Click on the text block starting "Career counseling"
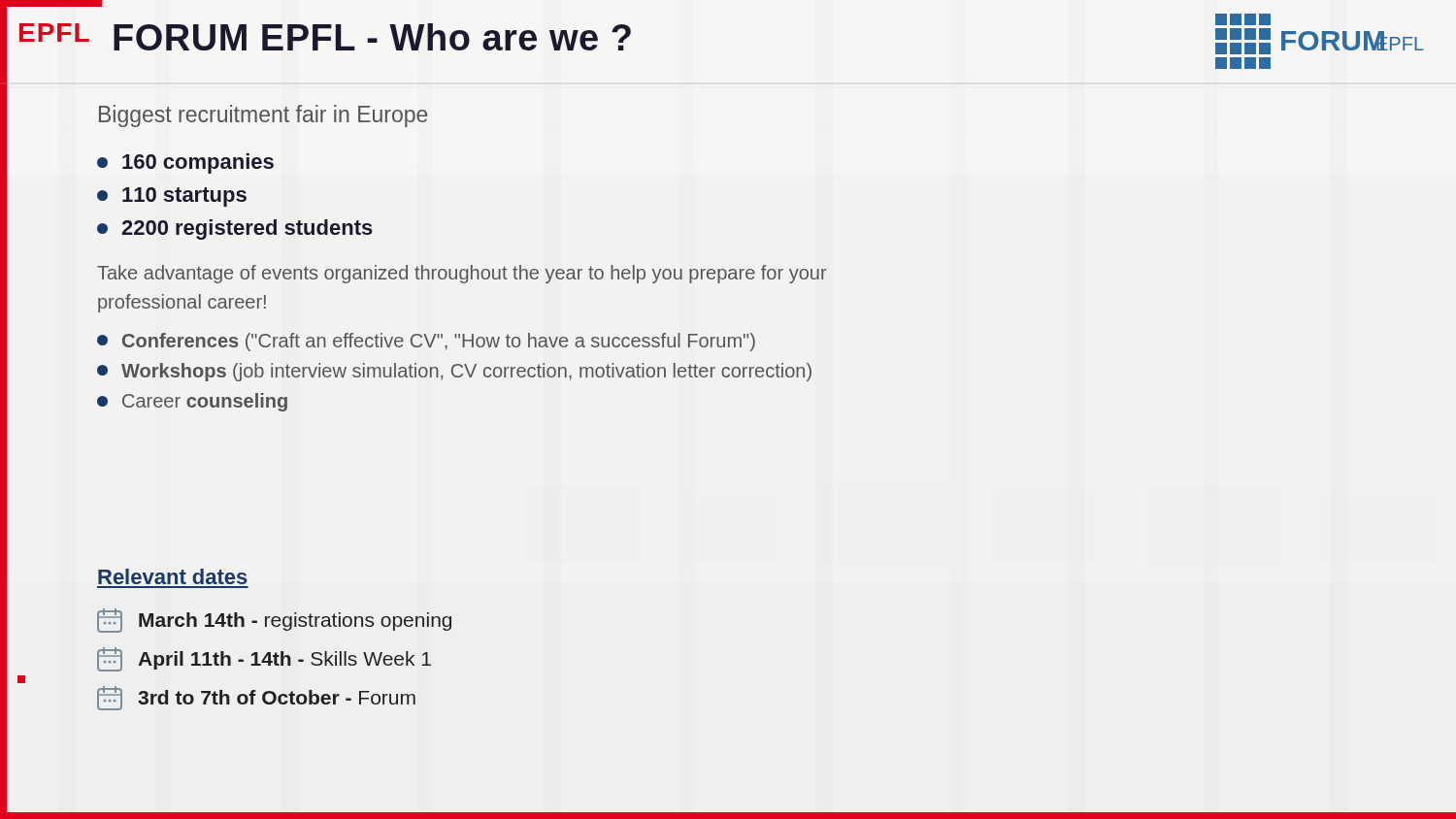 [x=193, y=401]
